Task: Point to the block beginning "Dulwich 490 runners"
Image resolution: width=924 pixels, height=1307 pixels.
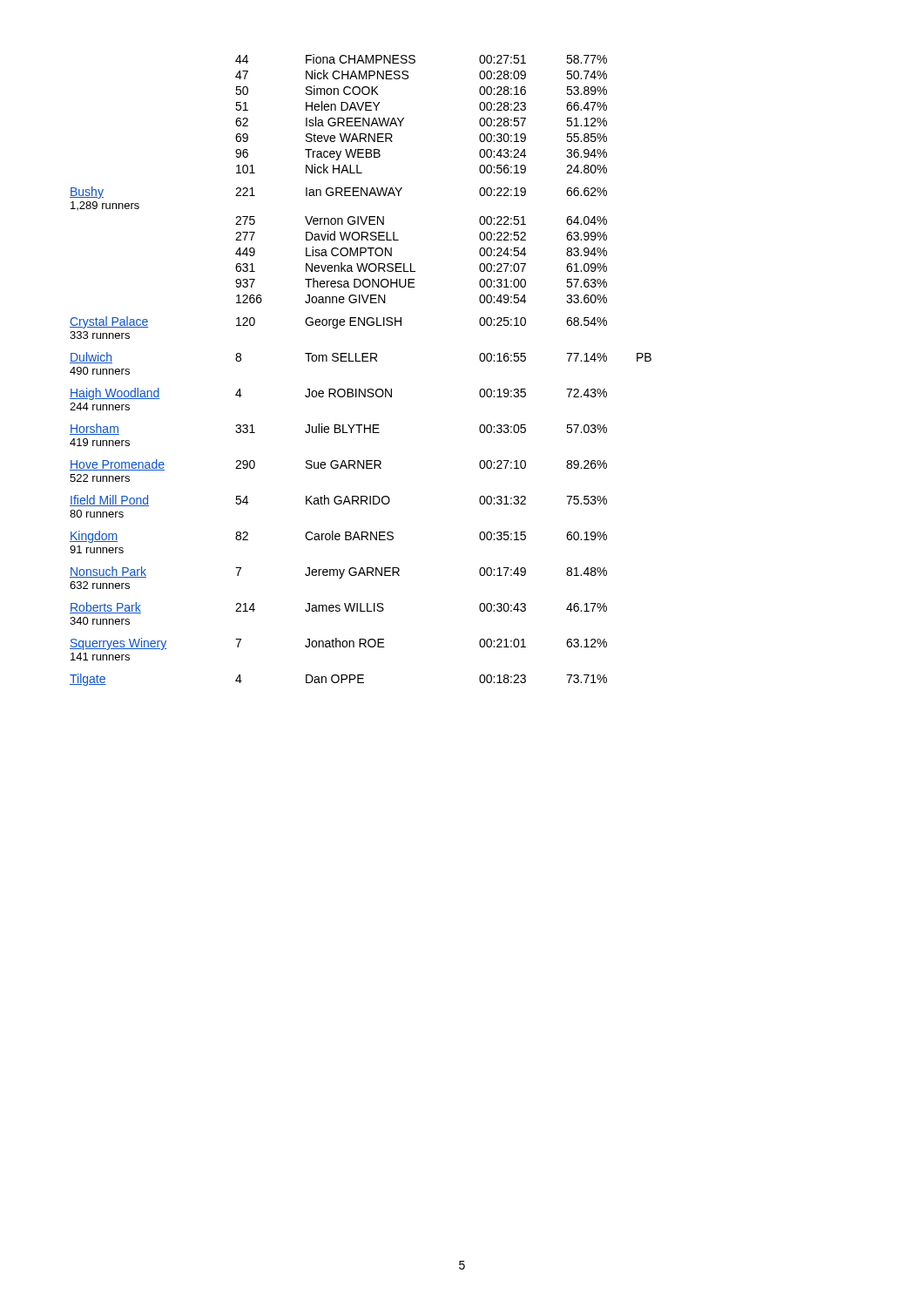Action: coord(370,364)
